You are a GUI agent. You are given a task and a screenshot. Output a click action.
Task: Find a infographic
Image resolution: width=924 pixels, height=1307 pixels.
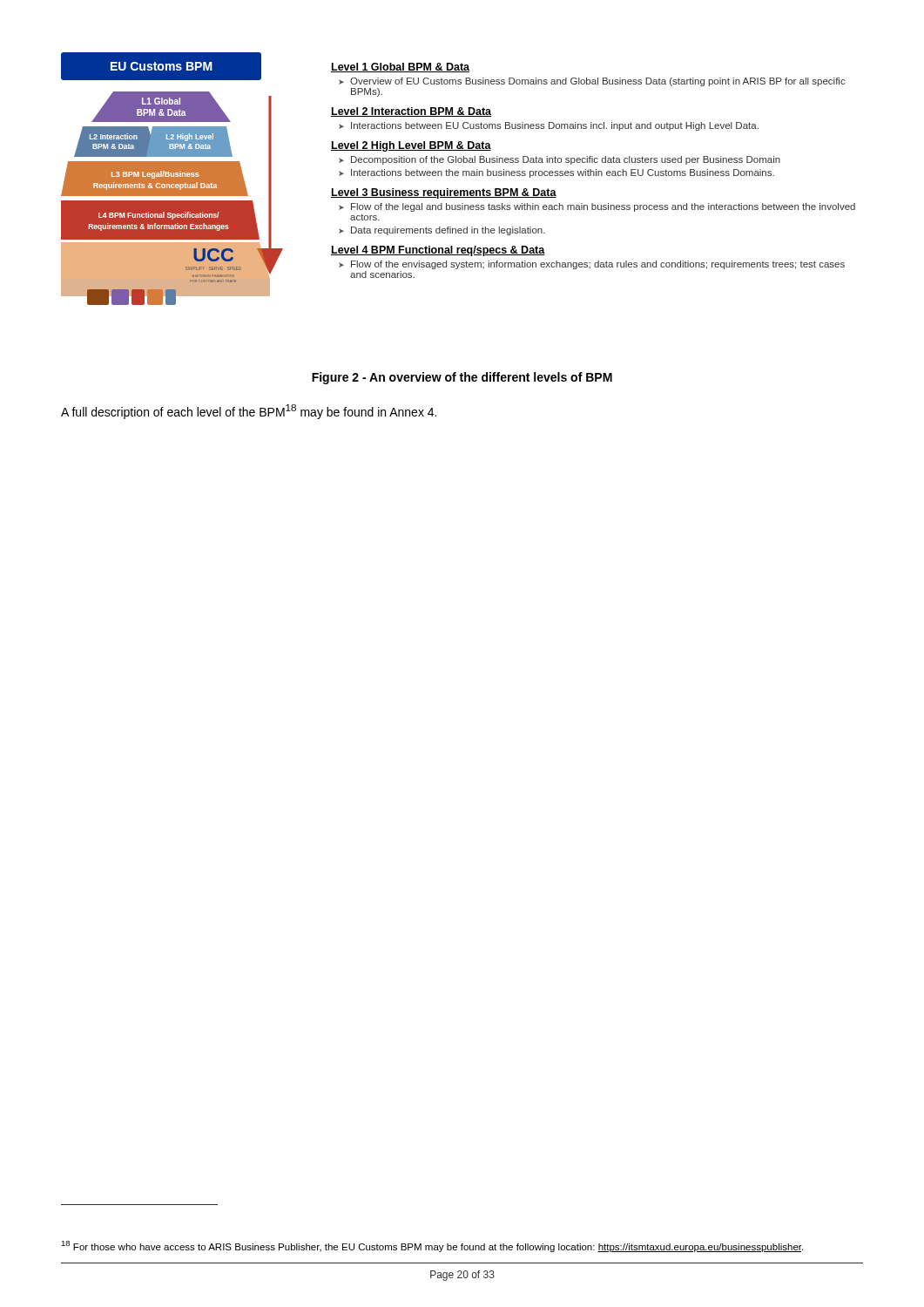pos(187,202)
